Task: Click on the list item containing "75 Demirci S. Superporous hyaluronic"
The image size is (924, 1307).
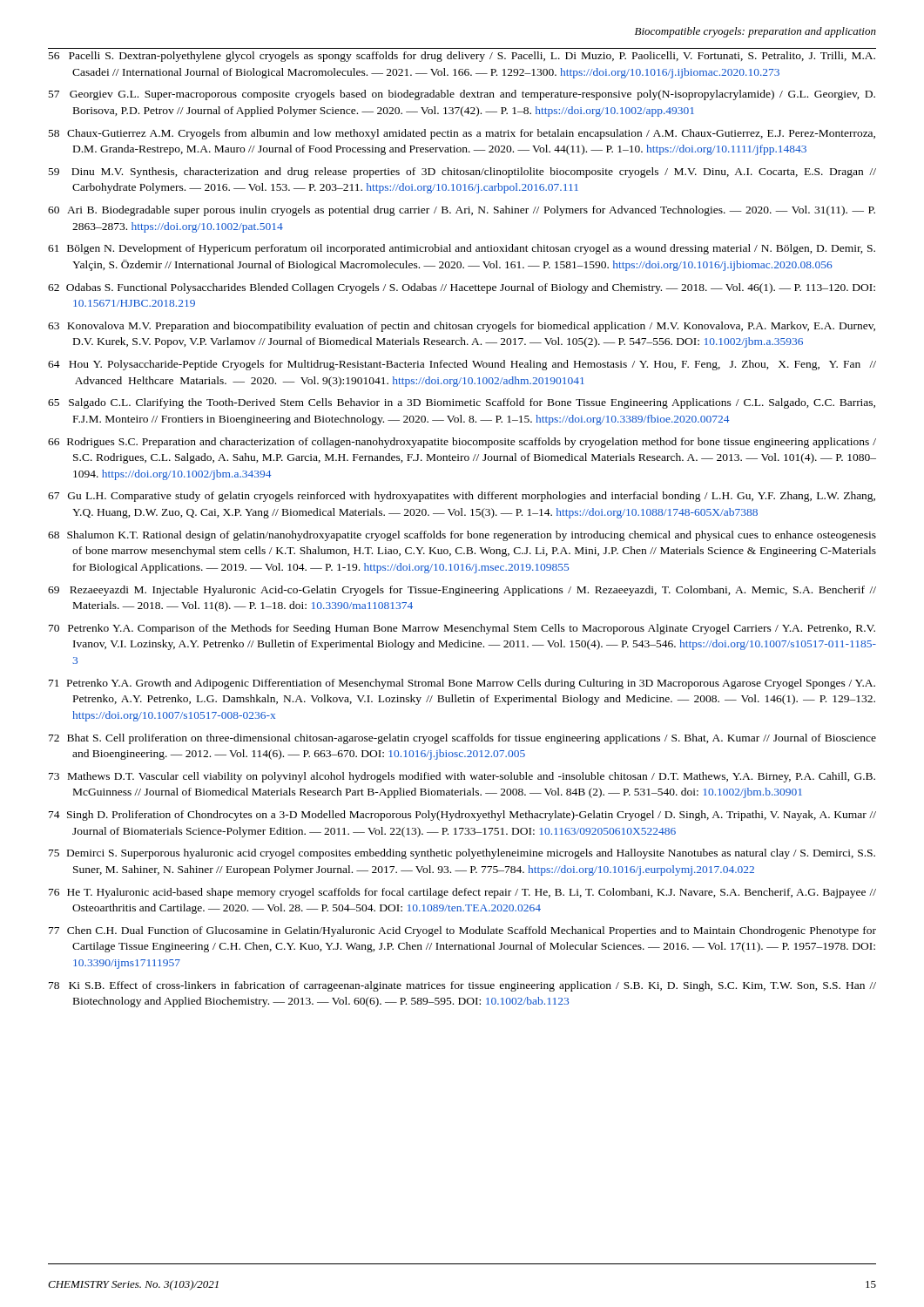Action: click(x=462, y=861)
